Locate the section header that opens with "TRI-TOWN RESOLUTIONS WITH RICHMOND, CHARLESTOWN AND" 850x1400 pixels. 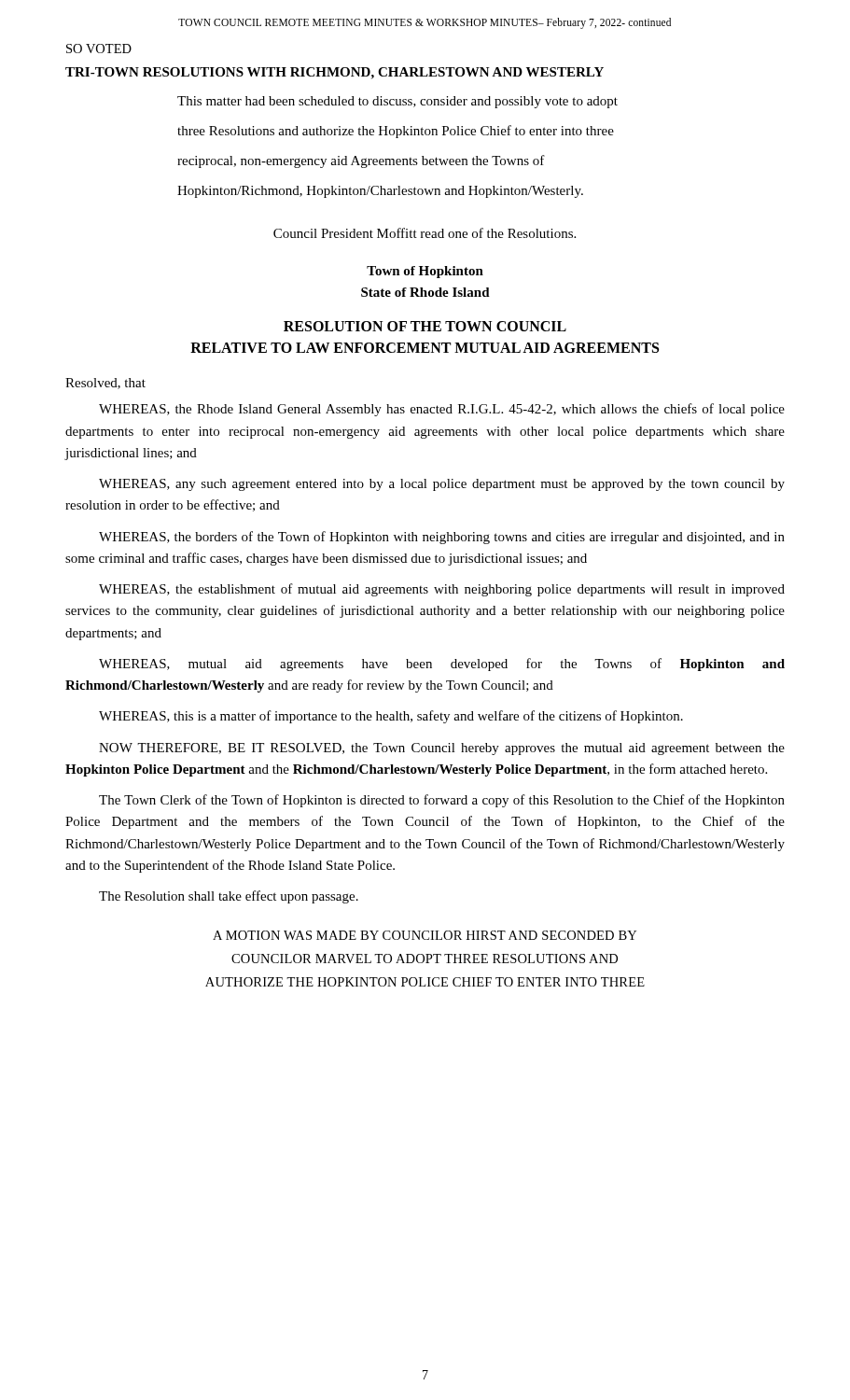tap(335, 72)
